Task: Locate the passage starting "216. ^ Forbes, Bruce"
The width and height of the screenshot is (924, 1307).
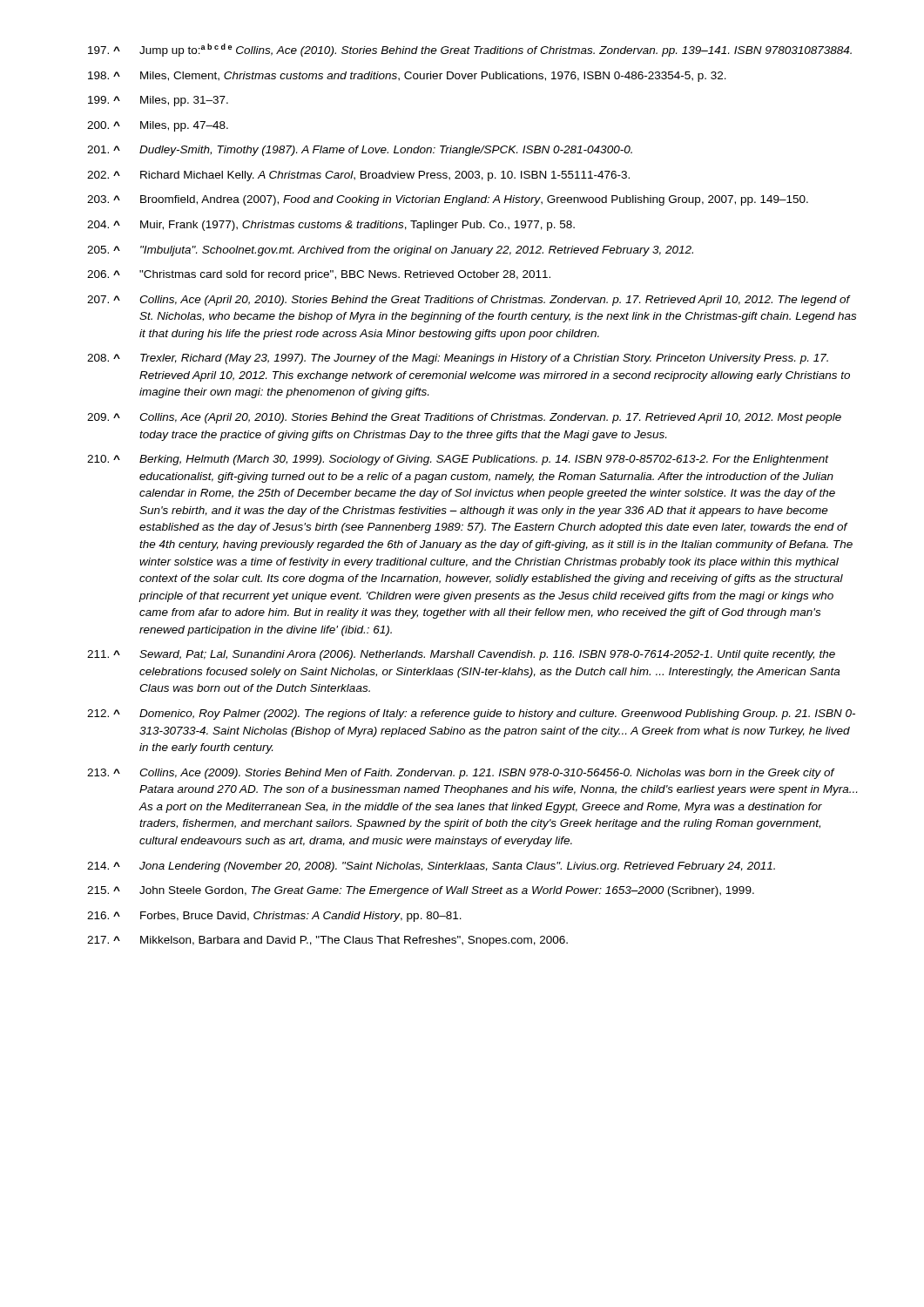Action: click(274, 917)
